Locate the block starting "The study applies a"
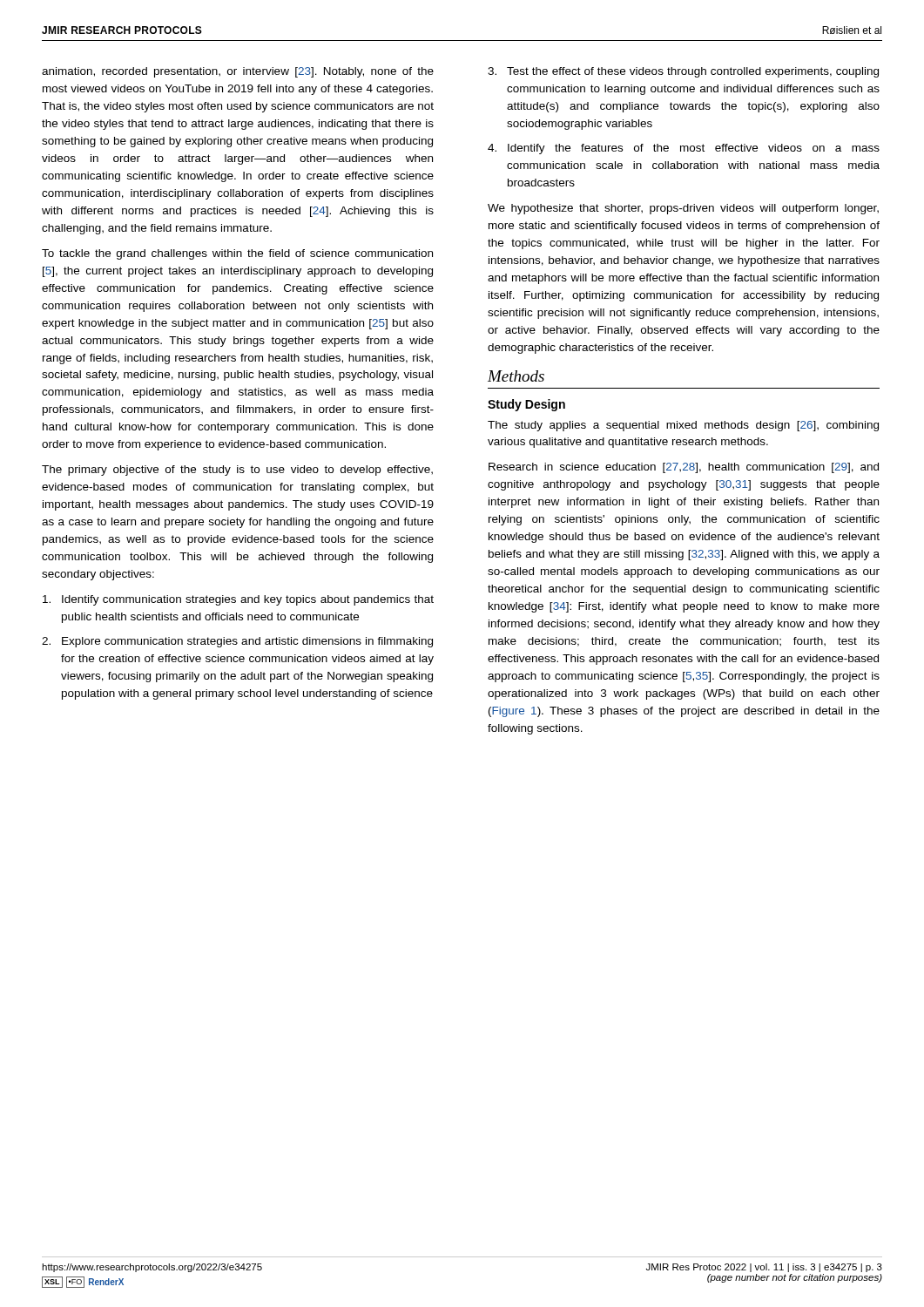The width and height of the screenshot is (924, 1307). [x=684, y=433]
